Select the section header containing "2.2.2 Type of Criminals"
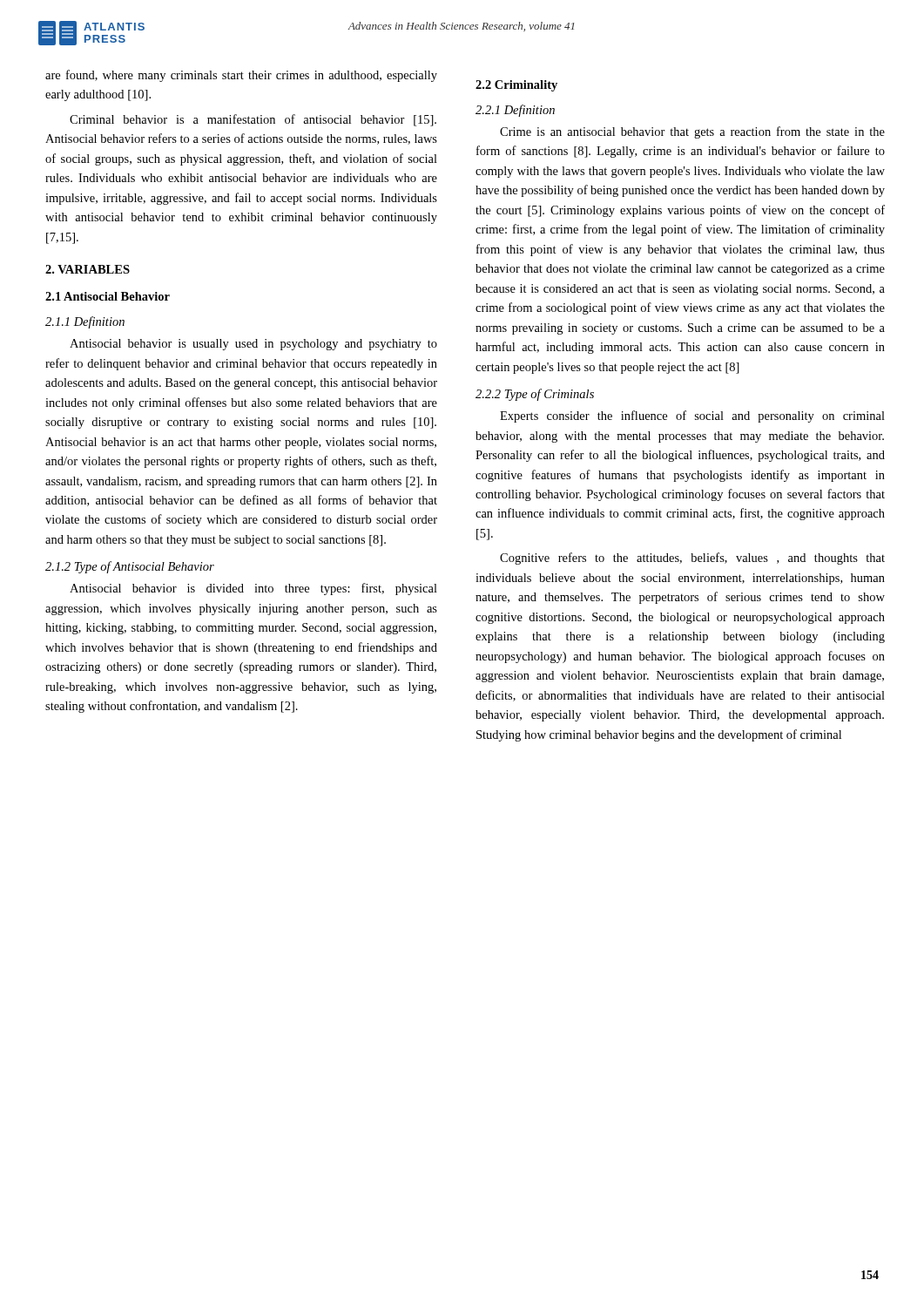Image resolution: width=924 pixels, height=1307 pixels. [535, 394]
